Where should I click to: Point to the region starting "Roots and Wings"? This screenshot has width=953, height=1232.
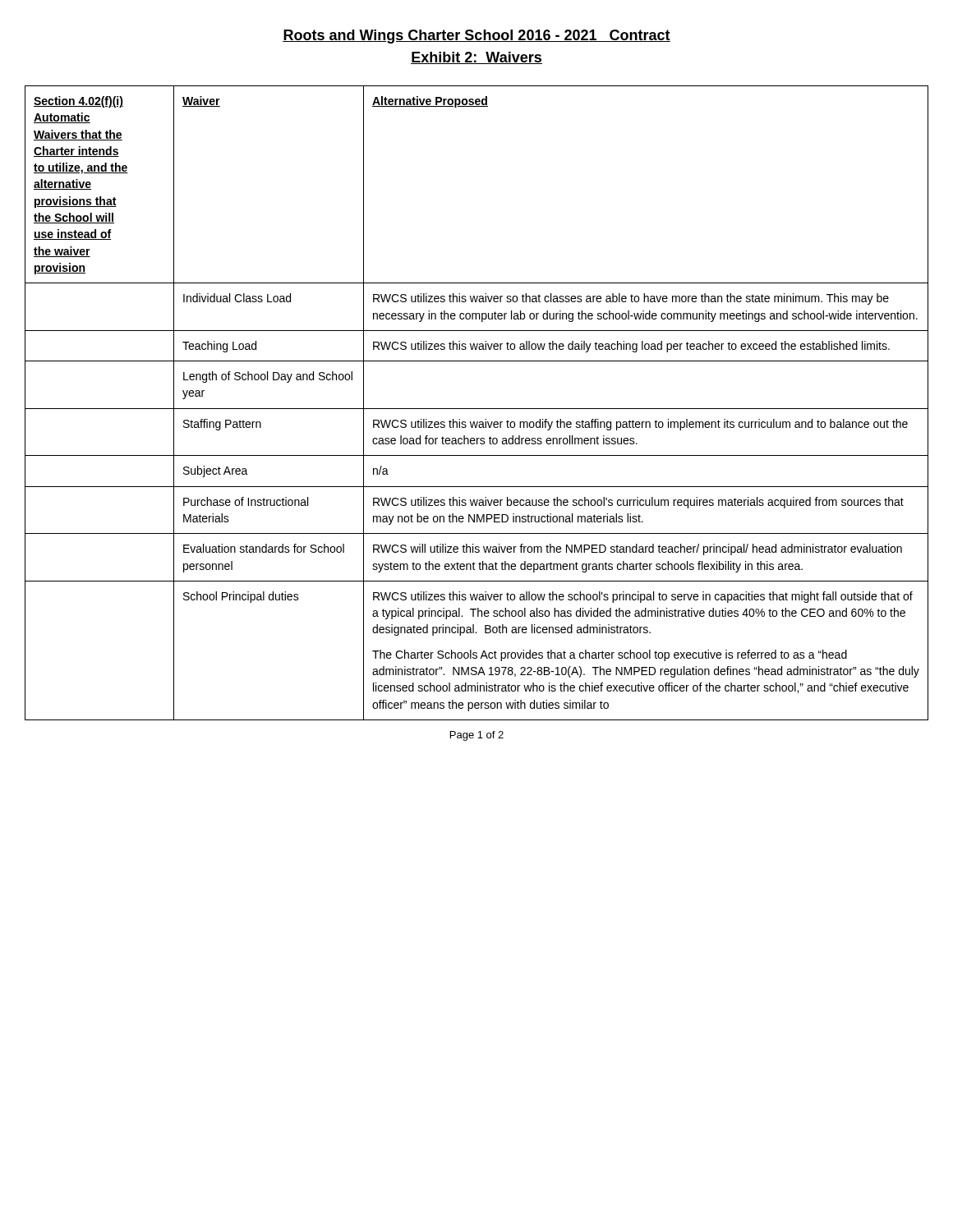pyautogui.click(x=476, y=47)
